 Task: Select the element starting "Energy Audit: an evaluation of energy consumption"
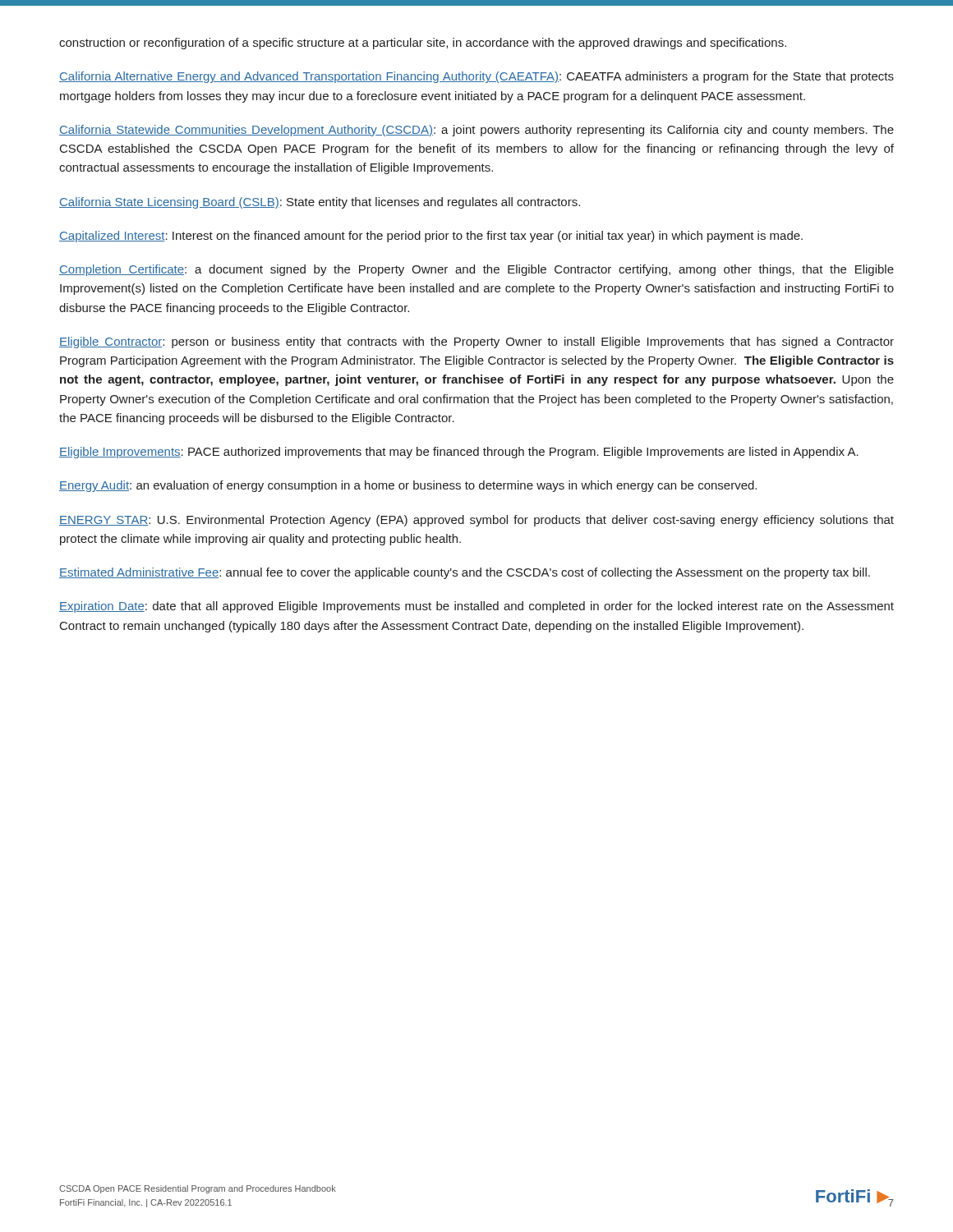409,485
